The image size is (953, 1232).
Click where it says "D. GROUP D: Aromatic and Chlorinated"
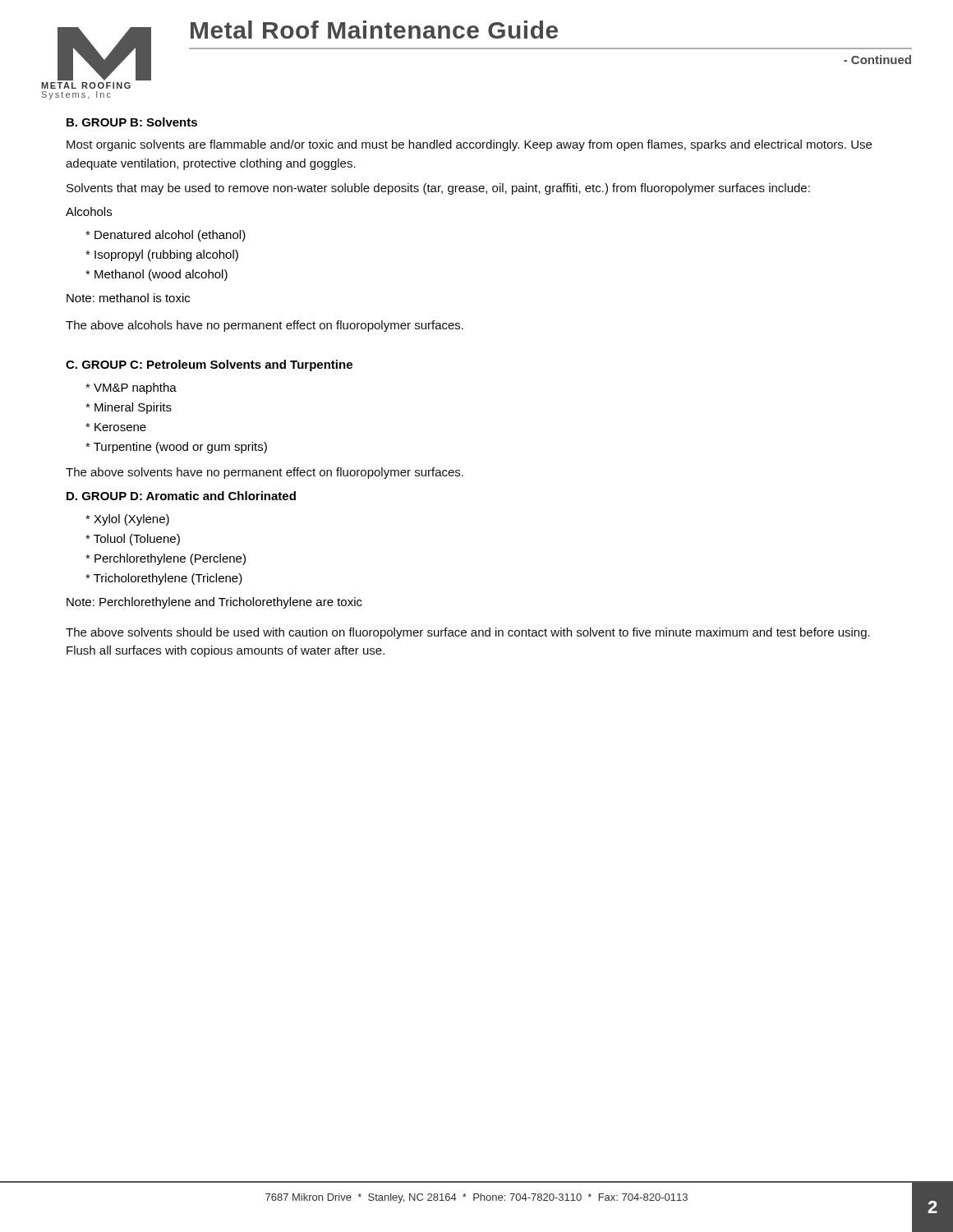[181, 495]
